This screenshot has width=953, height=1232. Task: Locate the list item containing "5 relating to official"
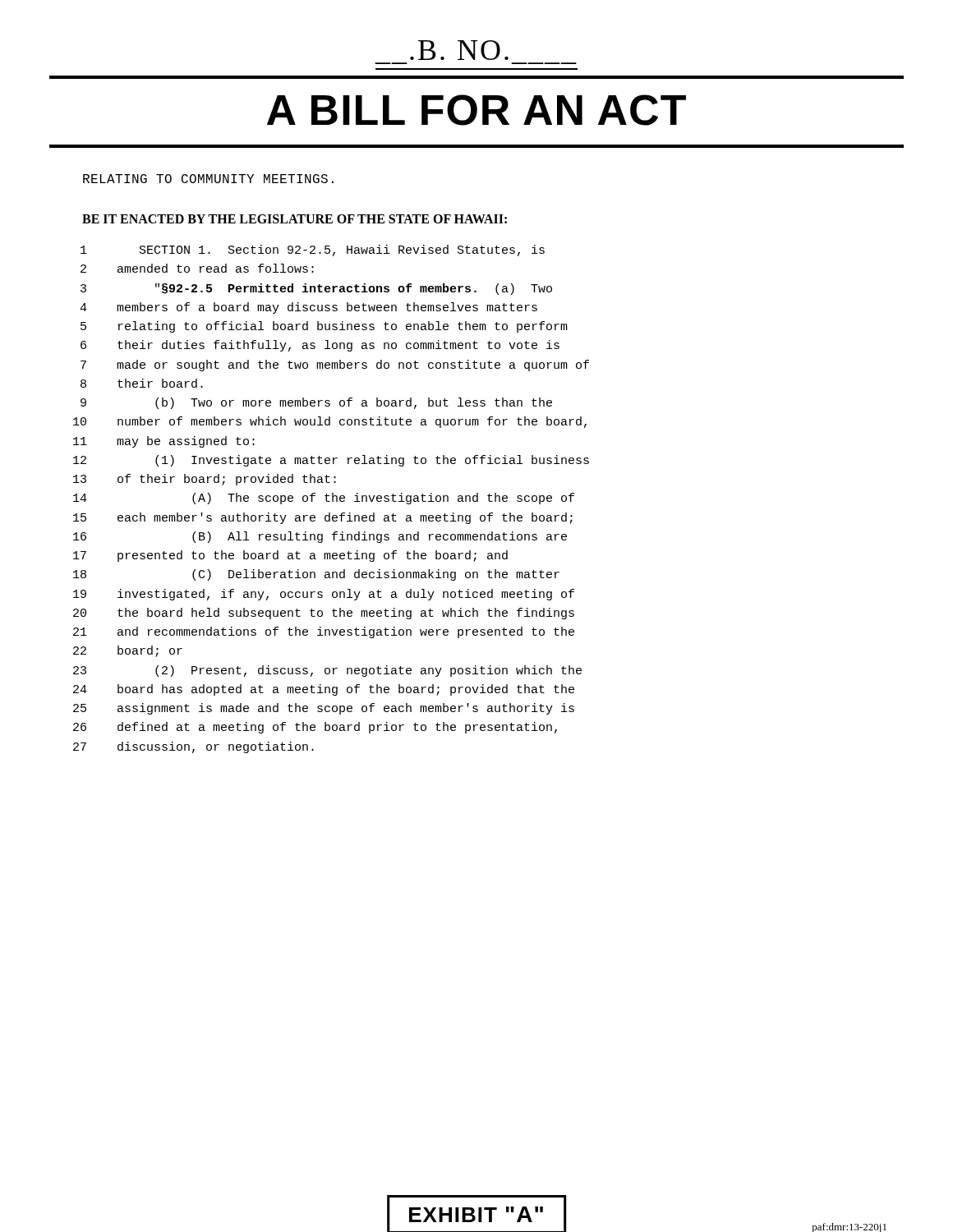pyautogui.click(x=476, y=327)
